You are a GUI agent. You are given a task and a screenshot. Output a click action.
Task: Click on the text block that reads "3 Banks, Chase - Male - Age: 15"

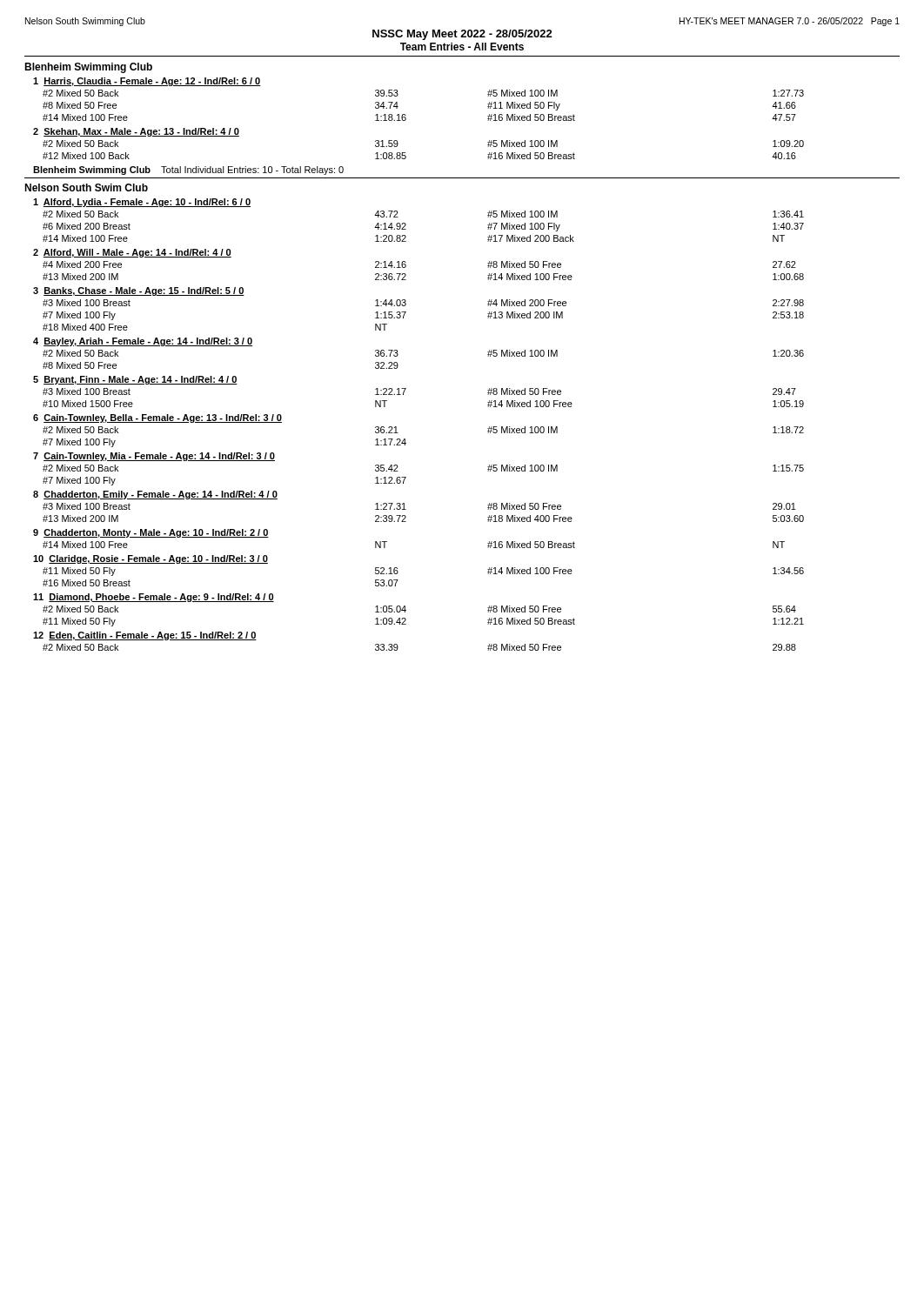(138, 291)
